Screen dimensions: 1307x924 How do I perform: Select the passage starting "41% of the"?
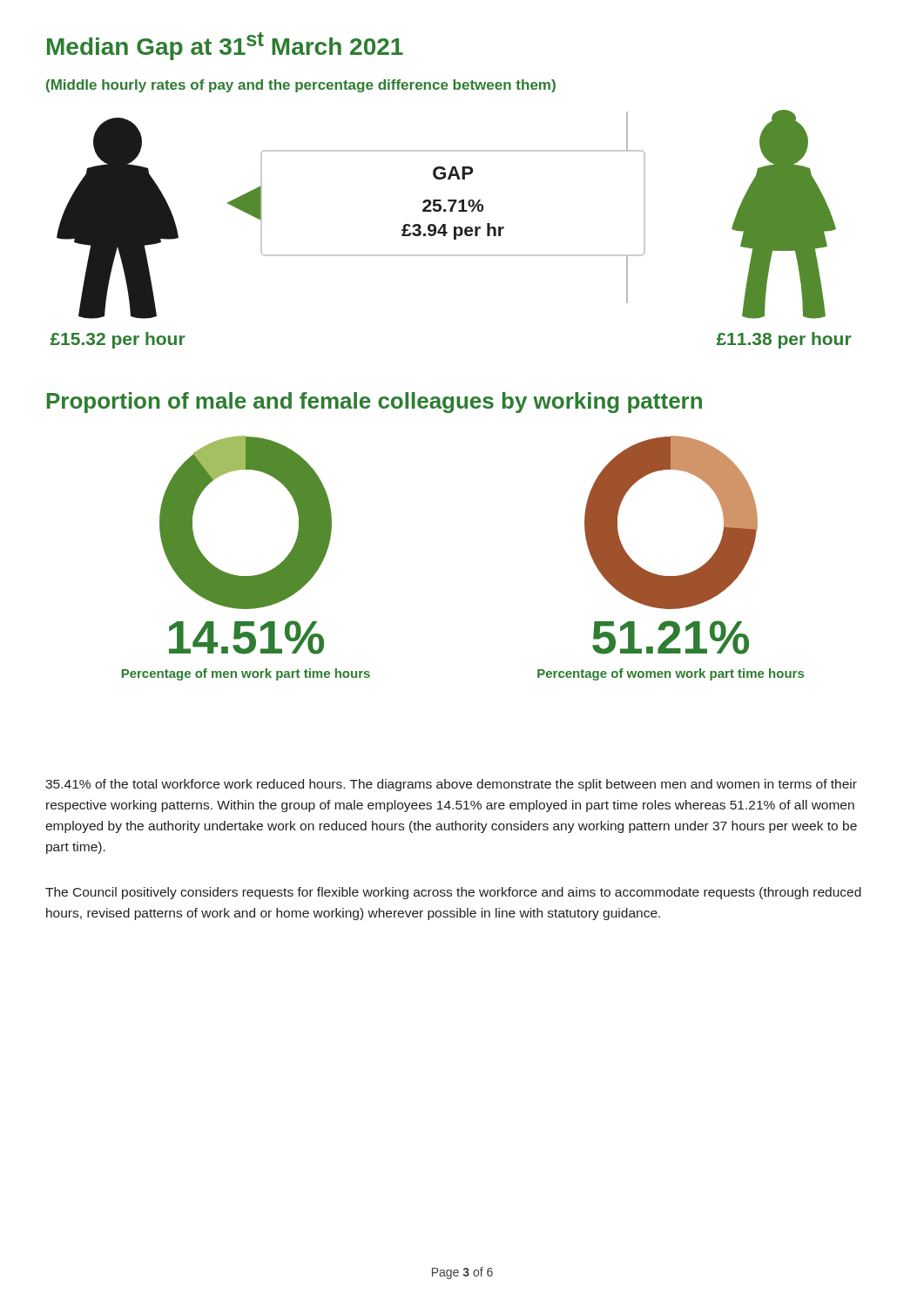[451, 815]
